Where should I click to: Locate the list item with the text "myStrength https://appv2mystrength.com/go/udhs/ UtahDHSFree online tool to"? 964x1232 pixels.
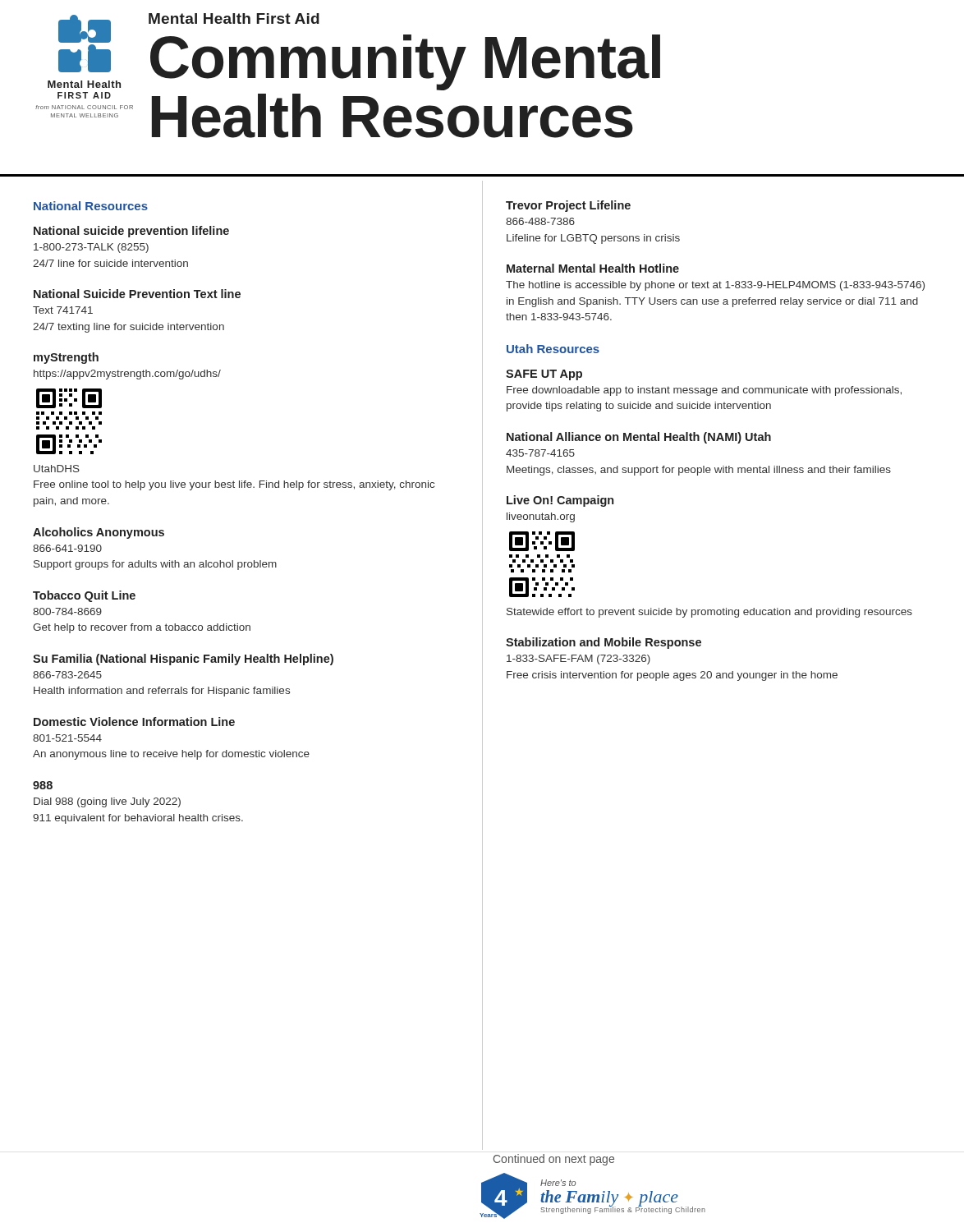(66, 358)
